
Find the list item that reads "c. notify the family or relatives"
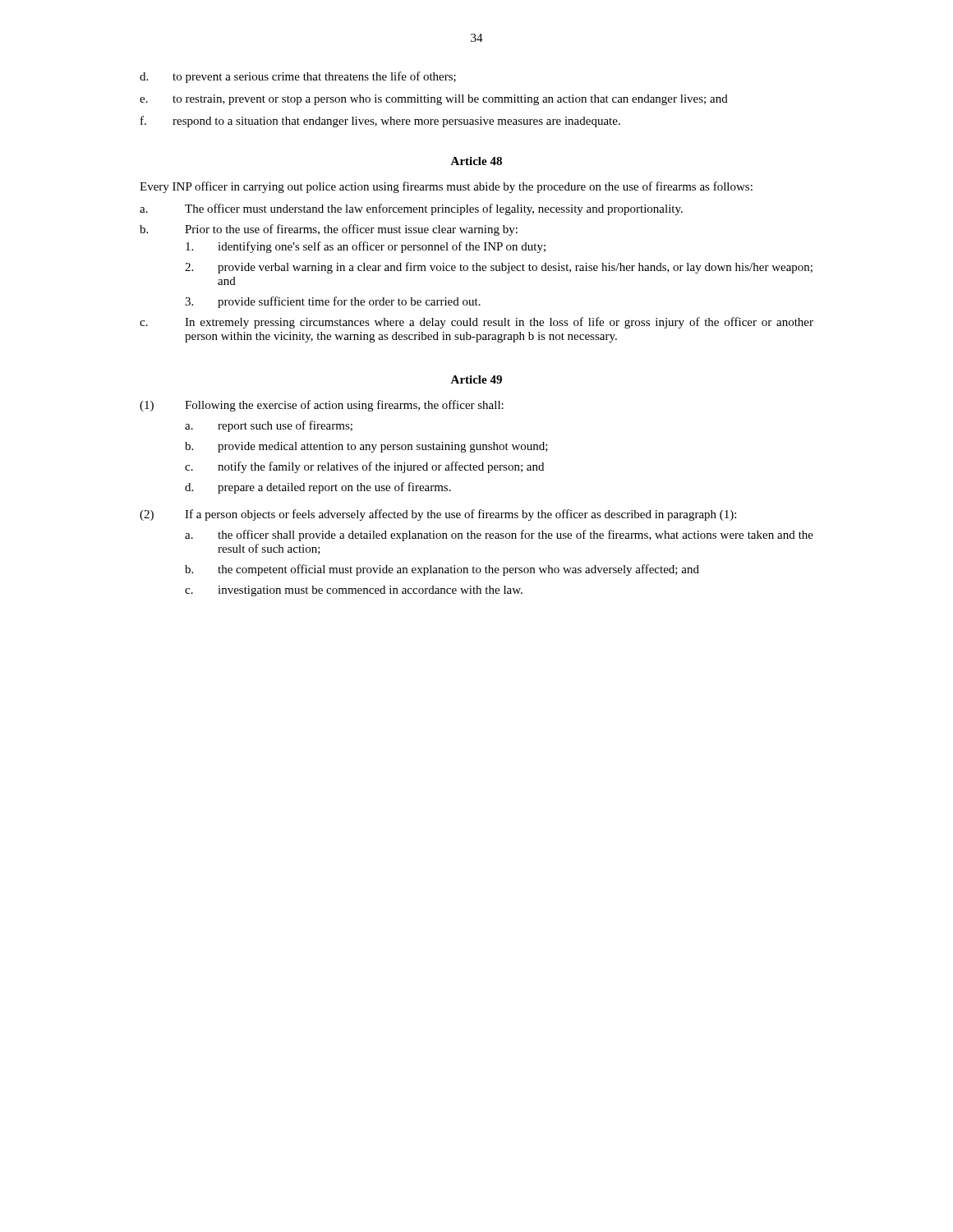[499, 467]
